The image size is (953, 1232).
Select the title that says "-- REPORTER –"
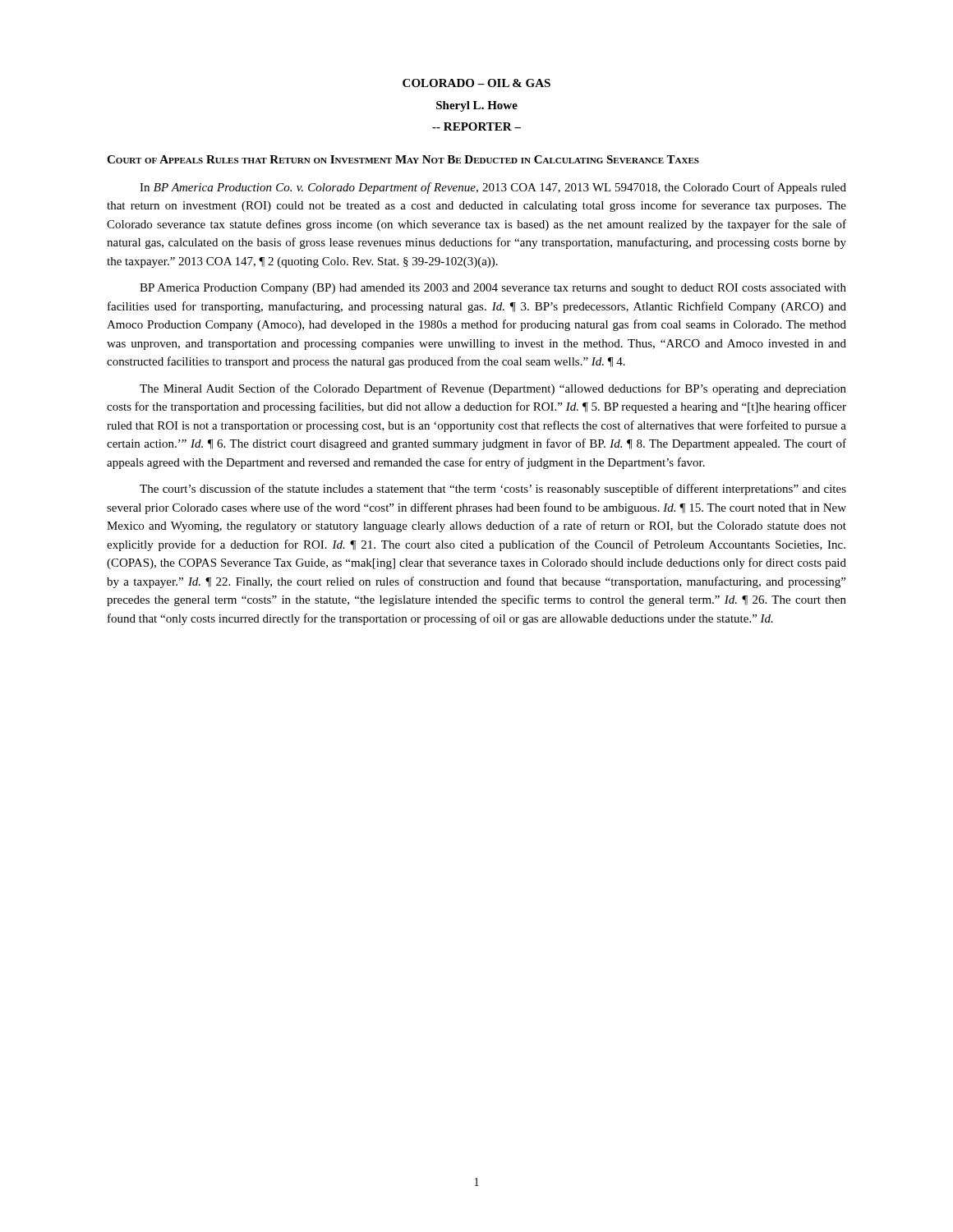tap(476, 126)
